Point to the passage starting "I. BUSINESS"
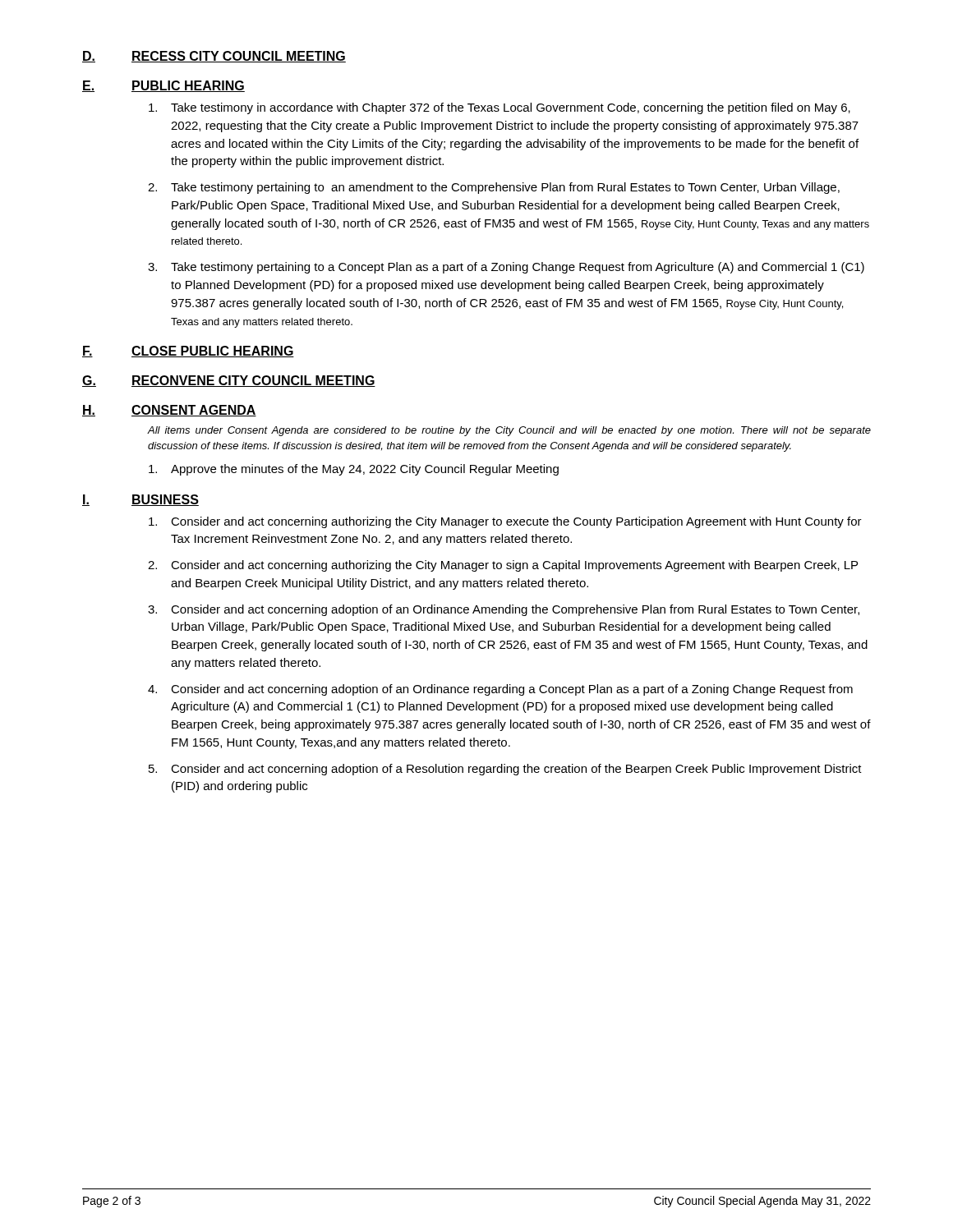The image size is (953, 1232). tap(140, 500)
